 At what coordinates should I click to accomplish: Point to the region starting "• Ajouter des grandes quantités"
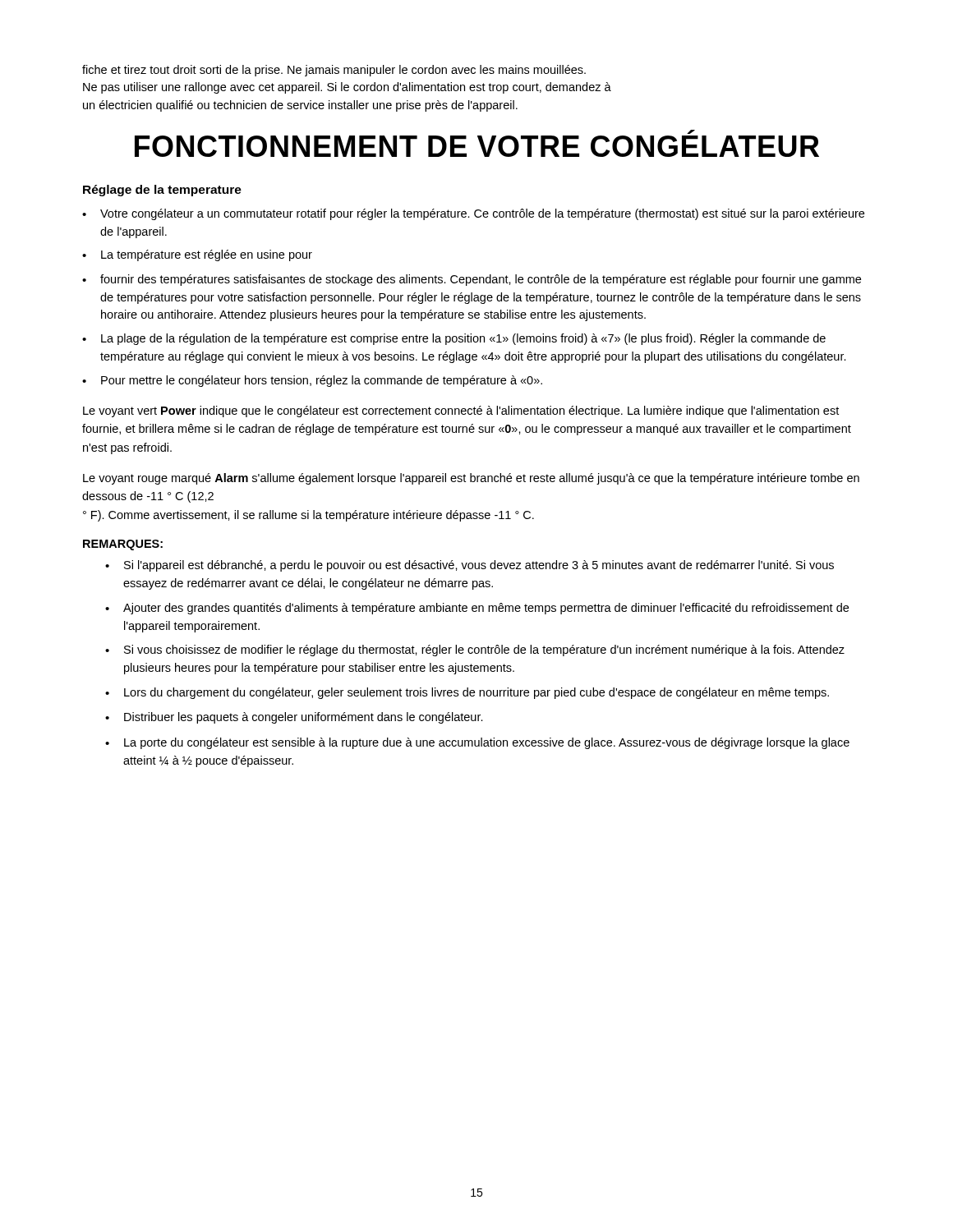point(488,617)
